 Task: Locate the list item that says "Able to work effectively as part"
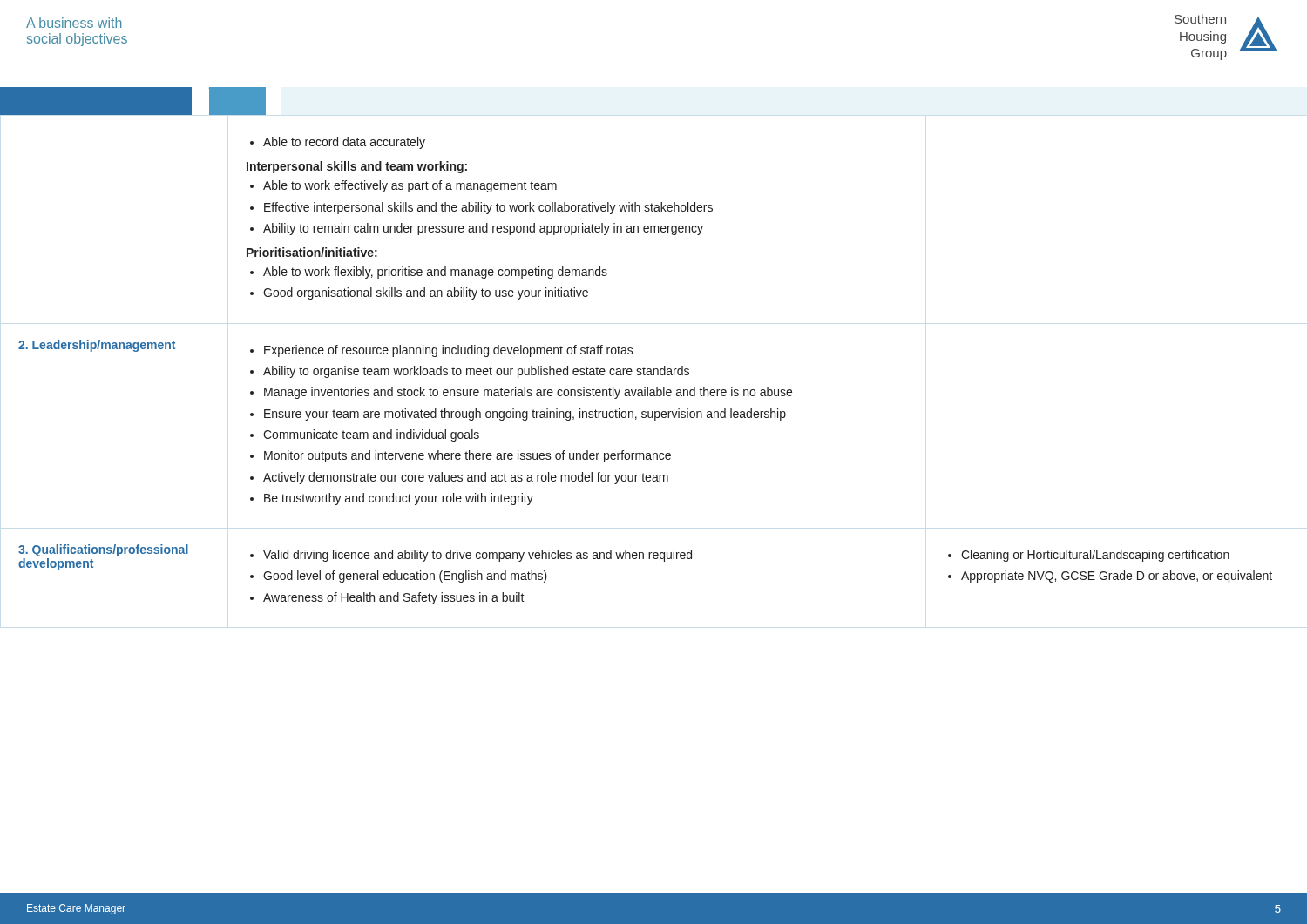(577, 207)
